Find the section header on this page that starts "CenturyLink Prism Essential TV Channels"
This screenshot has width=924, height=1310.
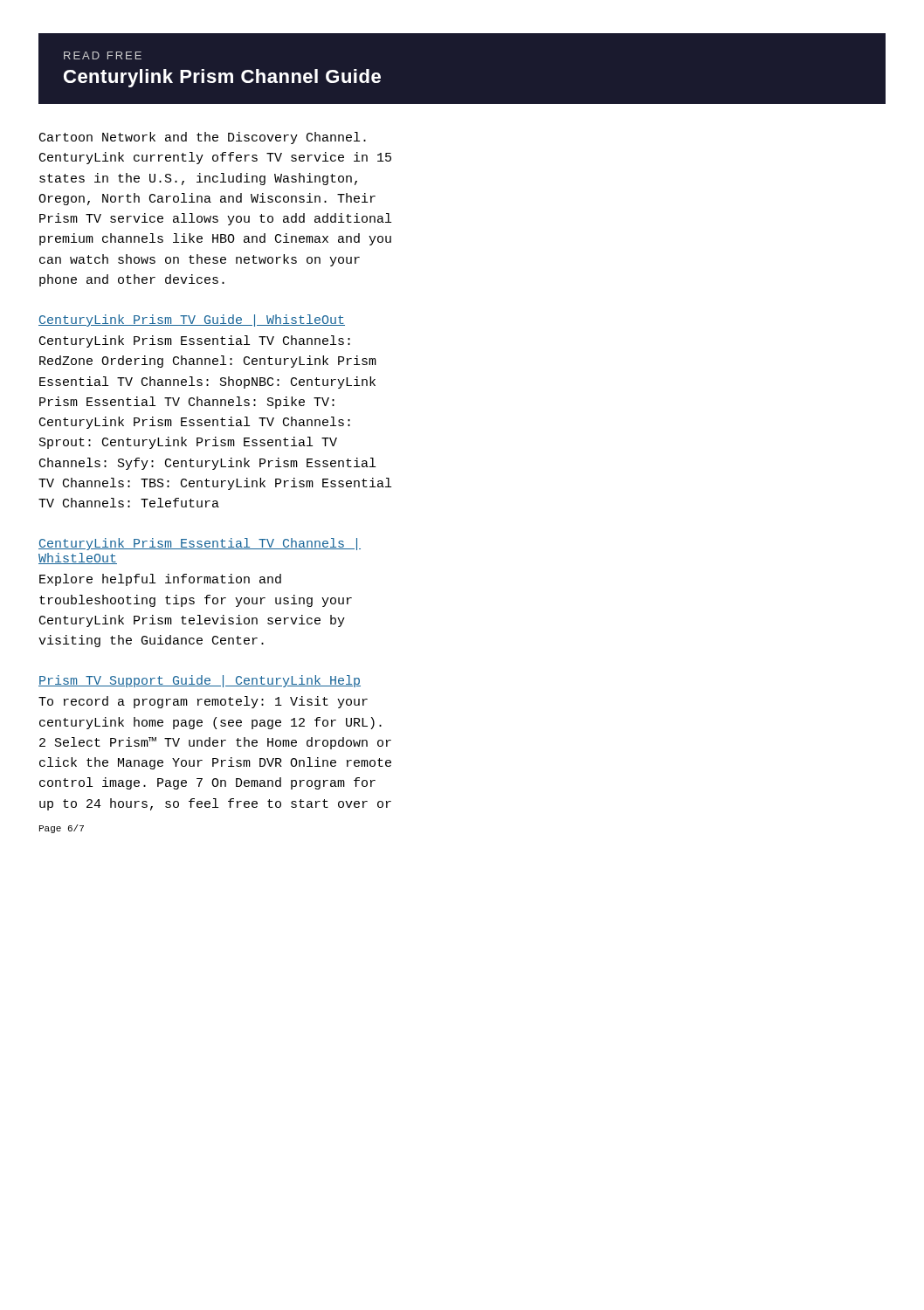coord(200,552)
